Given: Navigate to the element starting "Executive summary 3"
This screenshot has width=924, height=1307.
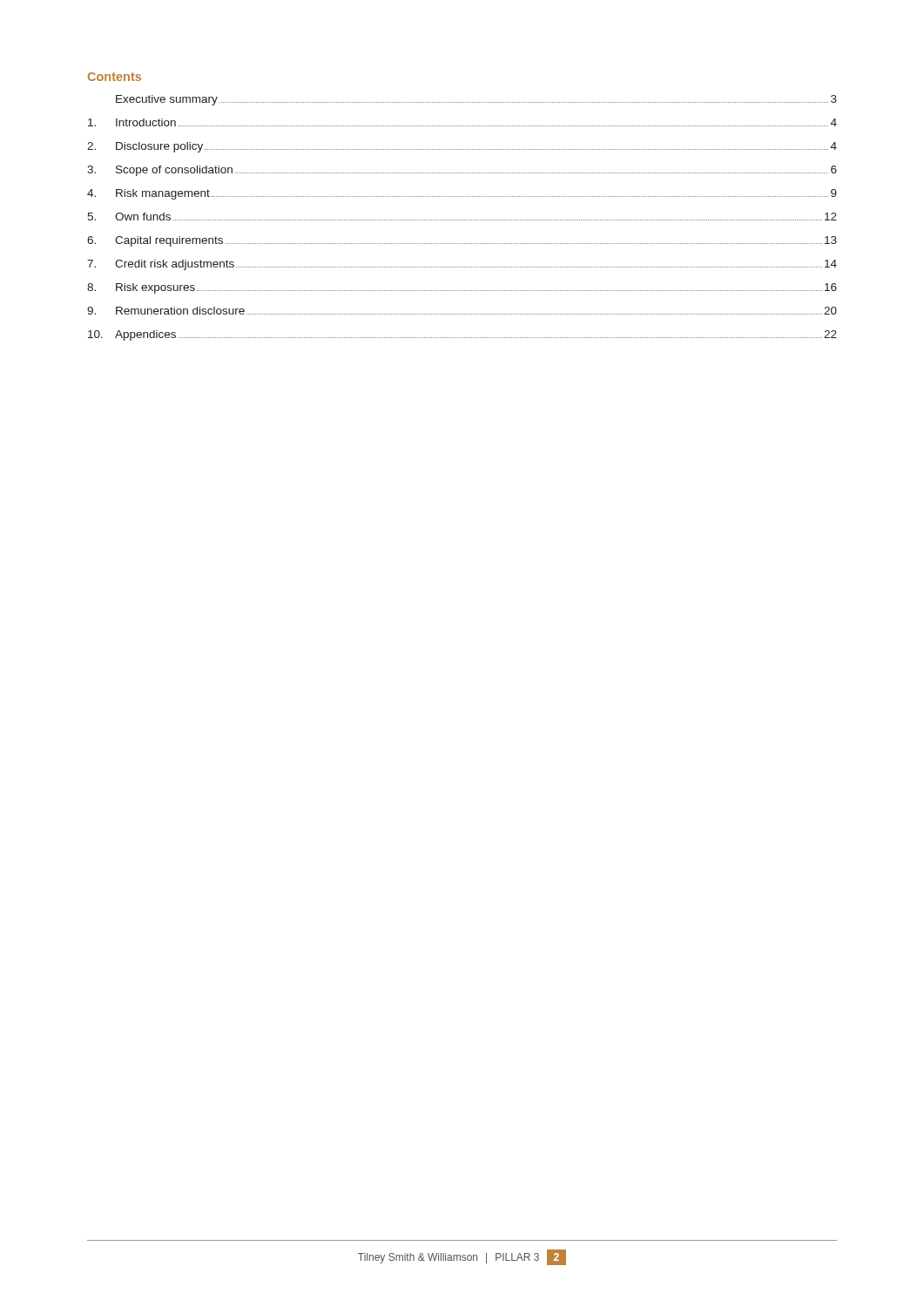Looking at the screenshot, I should (476, 99).
